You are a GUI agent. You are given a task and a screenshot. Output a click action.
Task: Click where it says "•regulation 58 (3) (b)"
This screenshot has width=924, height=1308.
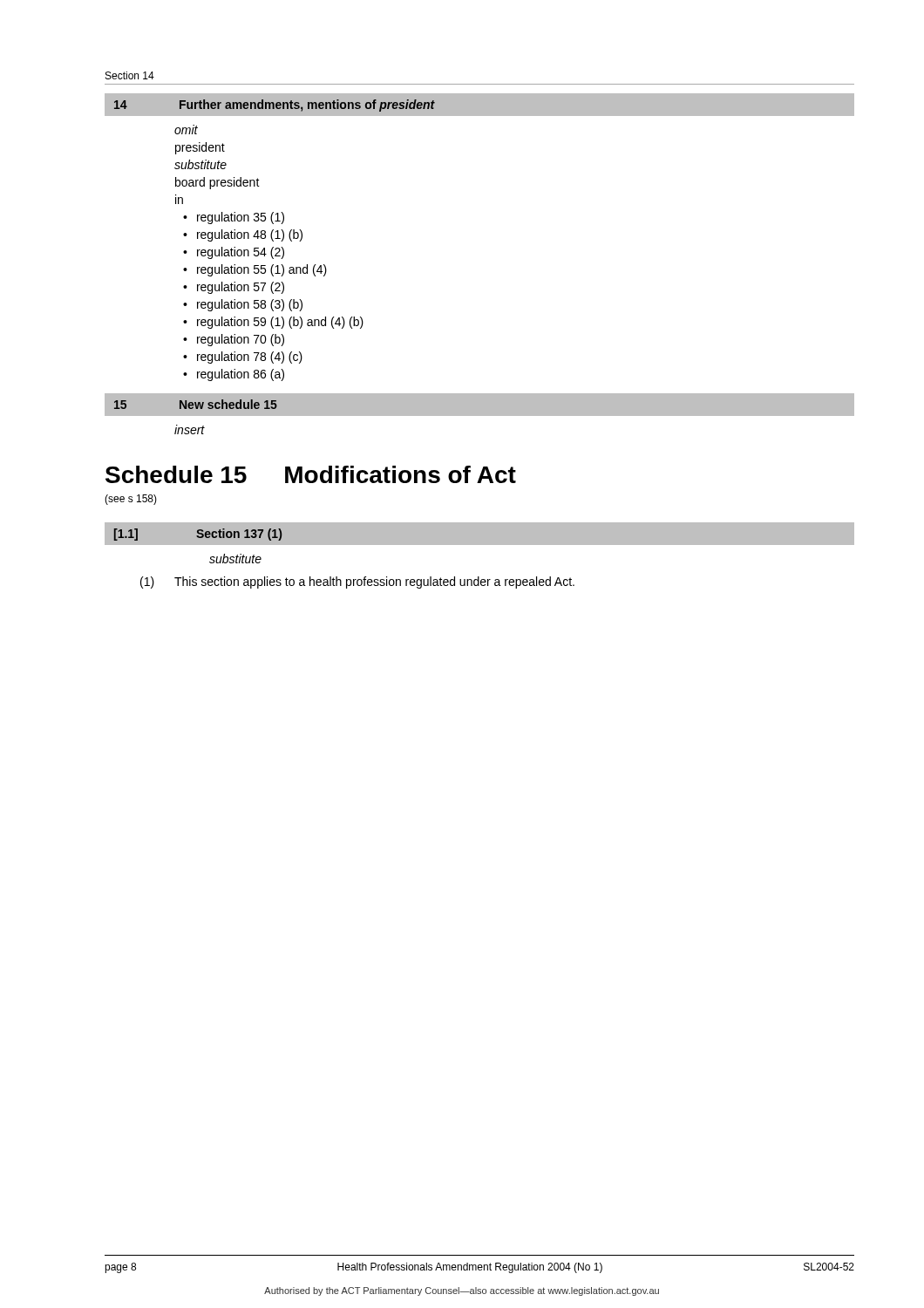(x=243, y=305)
